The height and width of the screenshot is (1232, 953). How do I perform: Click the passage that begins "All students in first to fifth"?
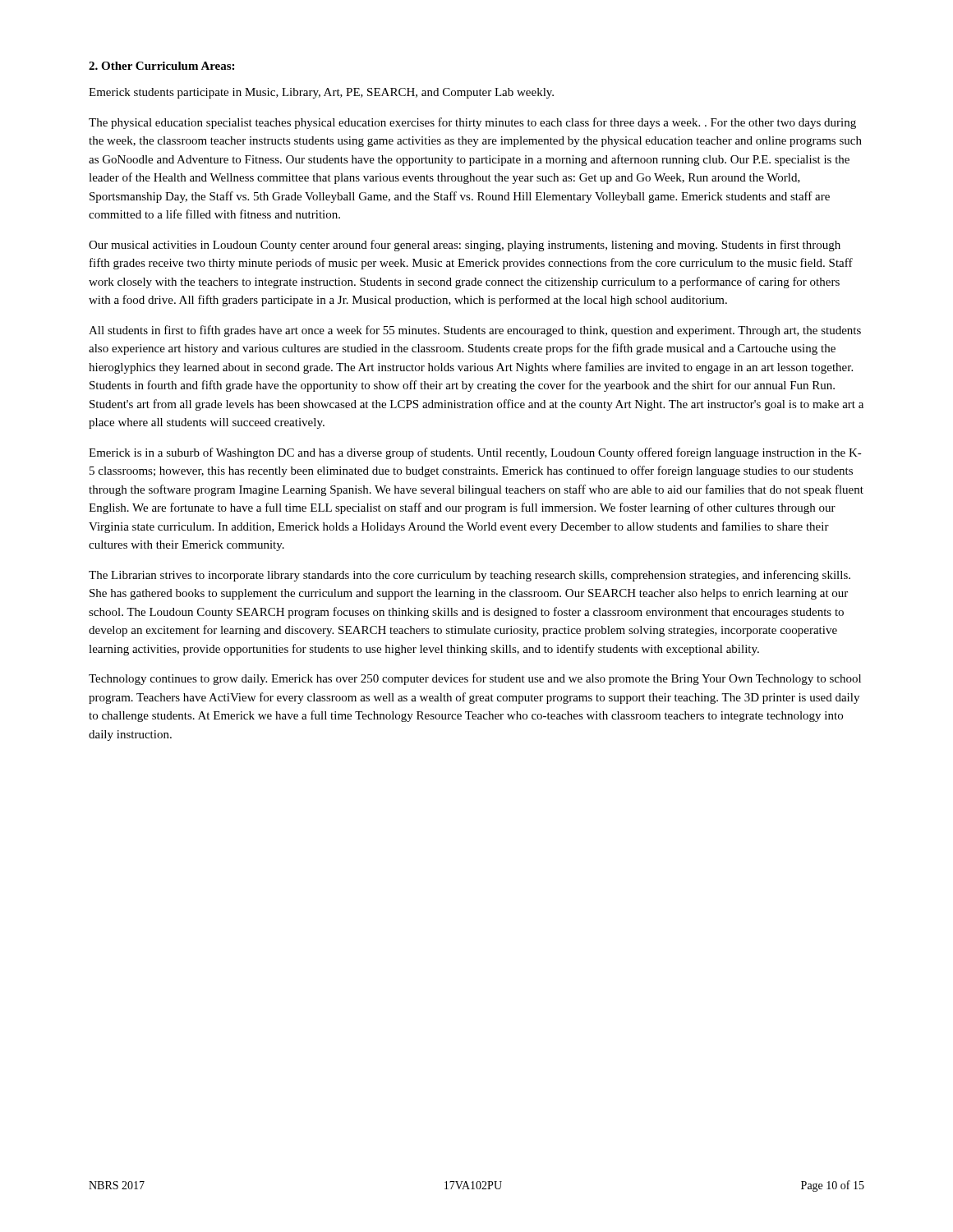tap(476, 376)
